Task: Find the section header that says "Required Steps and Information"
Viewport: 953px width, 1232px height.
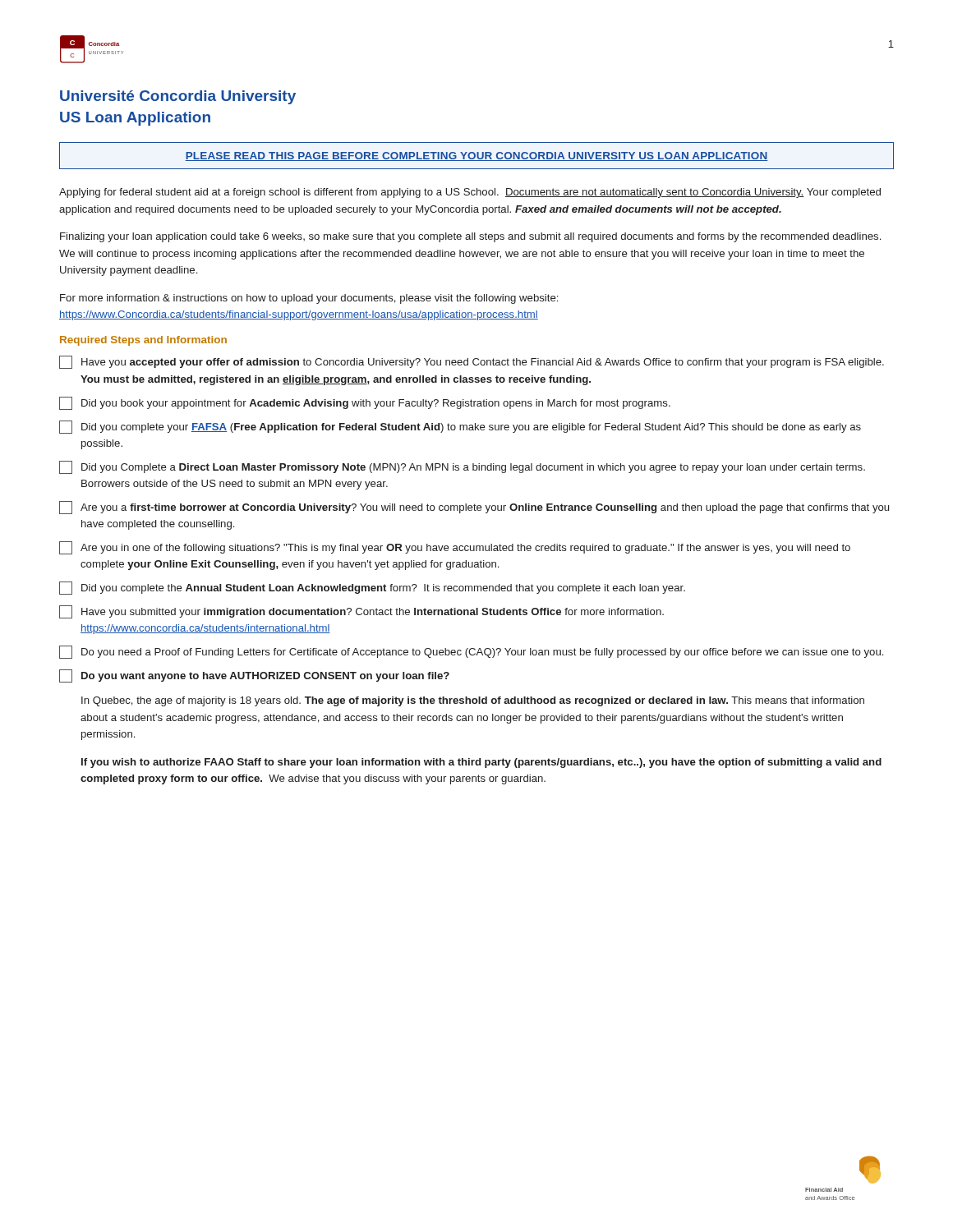Action: (x=143, y=340)
